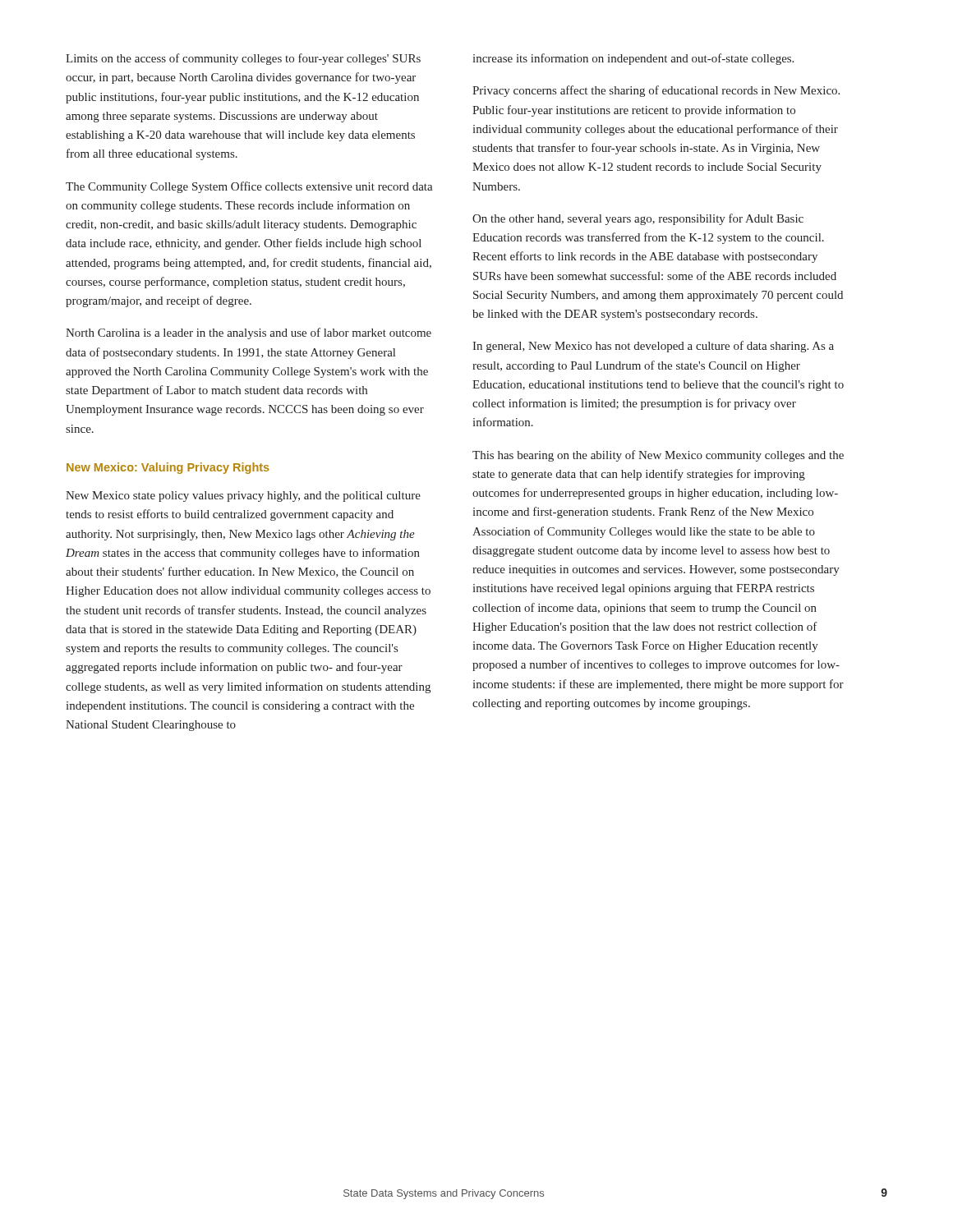
Task: Find the block on this page that starts "New Mexico state policy values privacy highly, and"
Action: click(x=253, y=611)
